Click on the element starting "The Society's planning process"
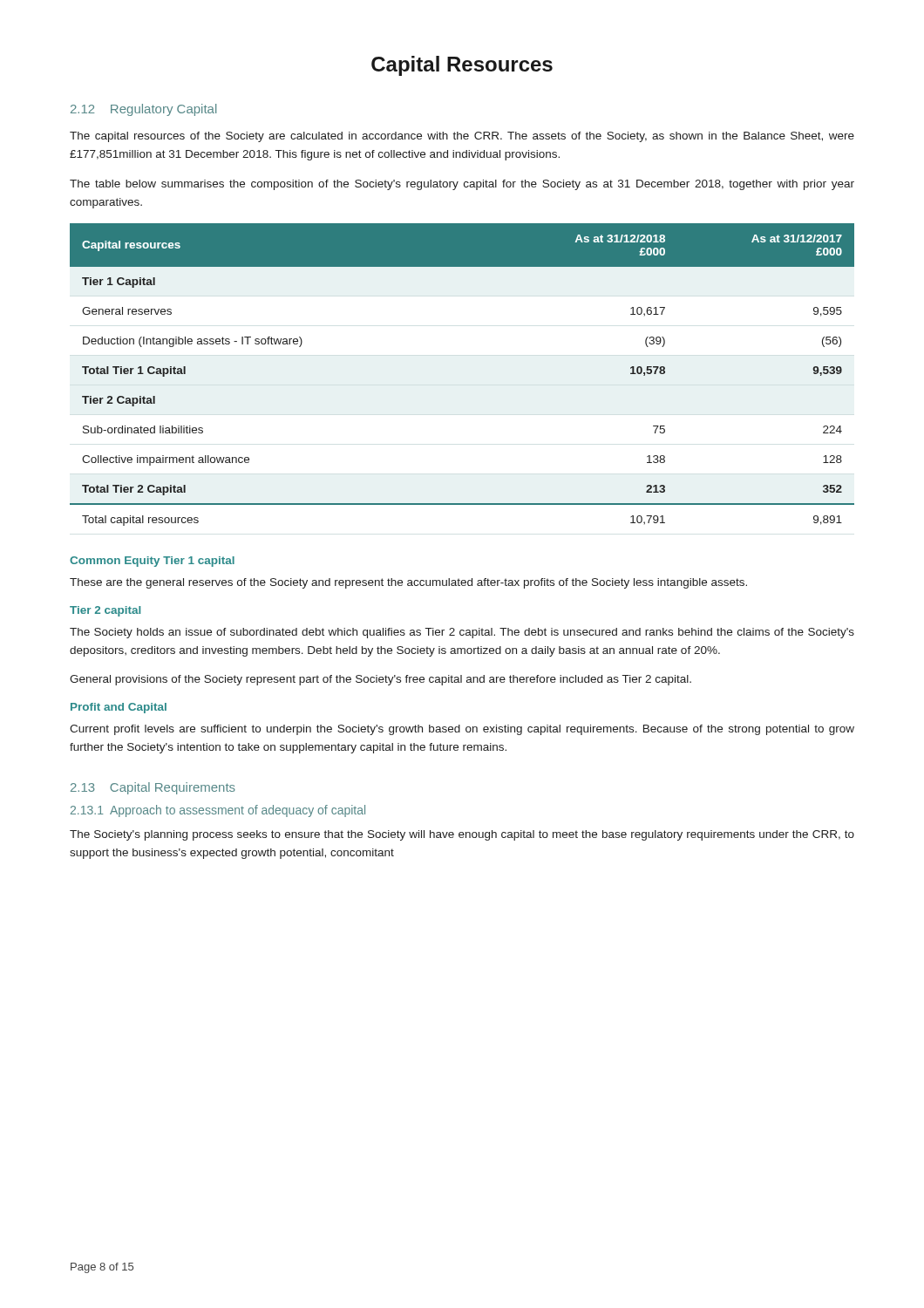This screenshot has height=1308, width=924. [462, 843]
